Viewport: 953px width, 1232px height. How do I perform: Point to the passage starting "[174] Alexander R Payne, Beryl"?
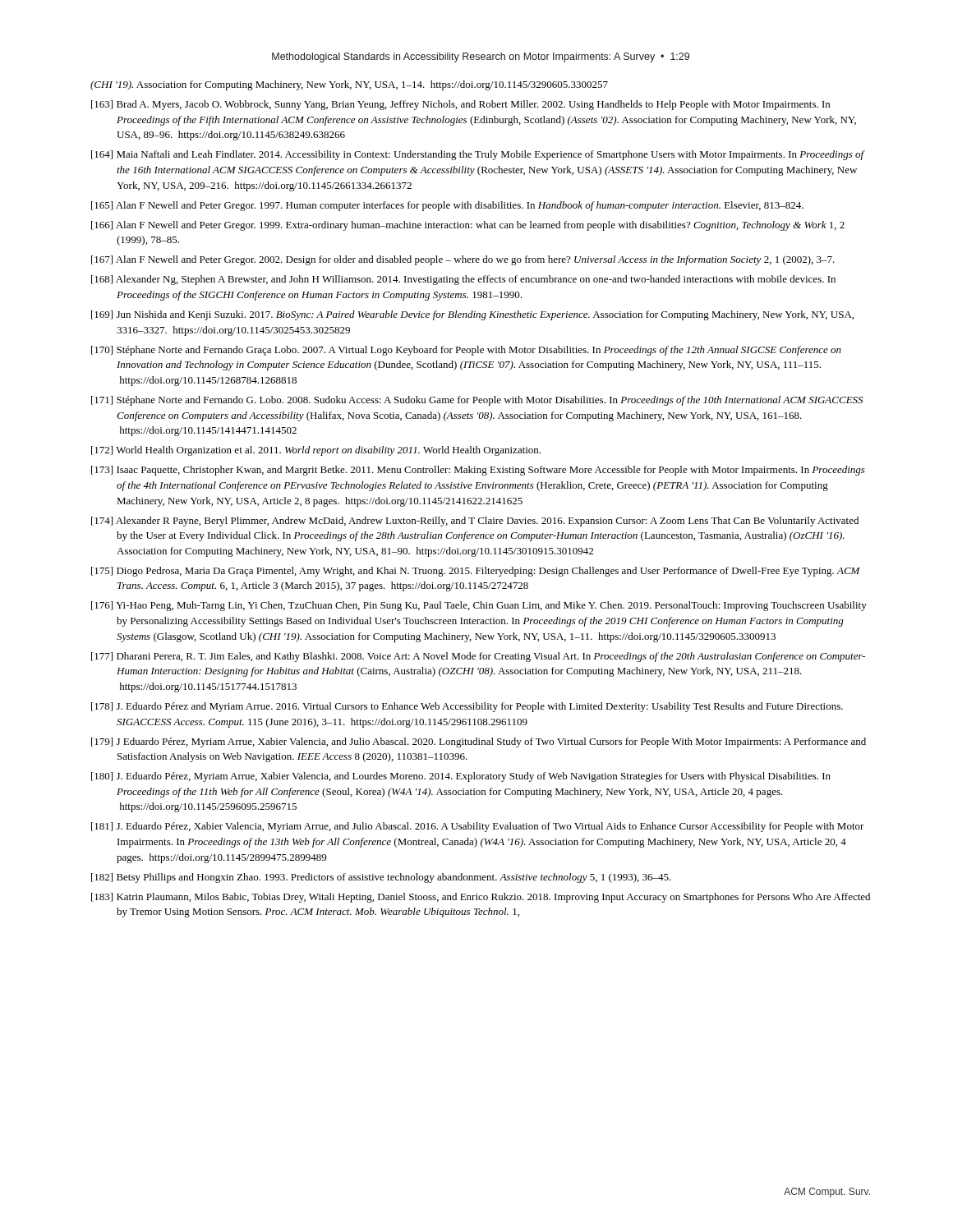point(475,535)
